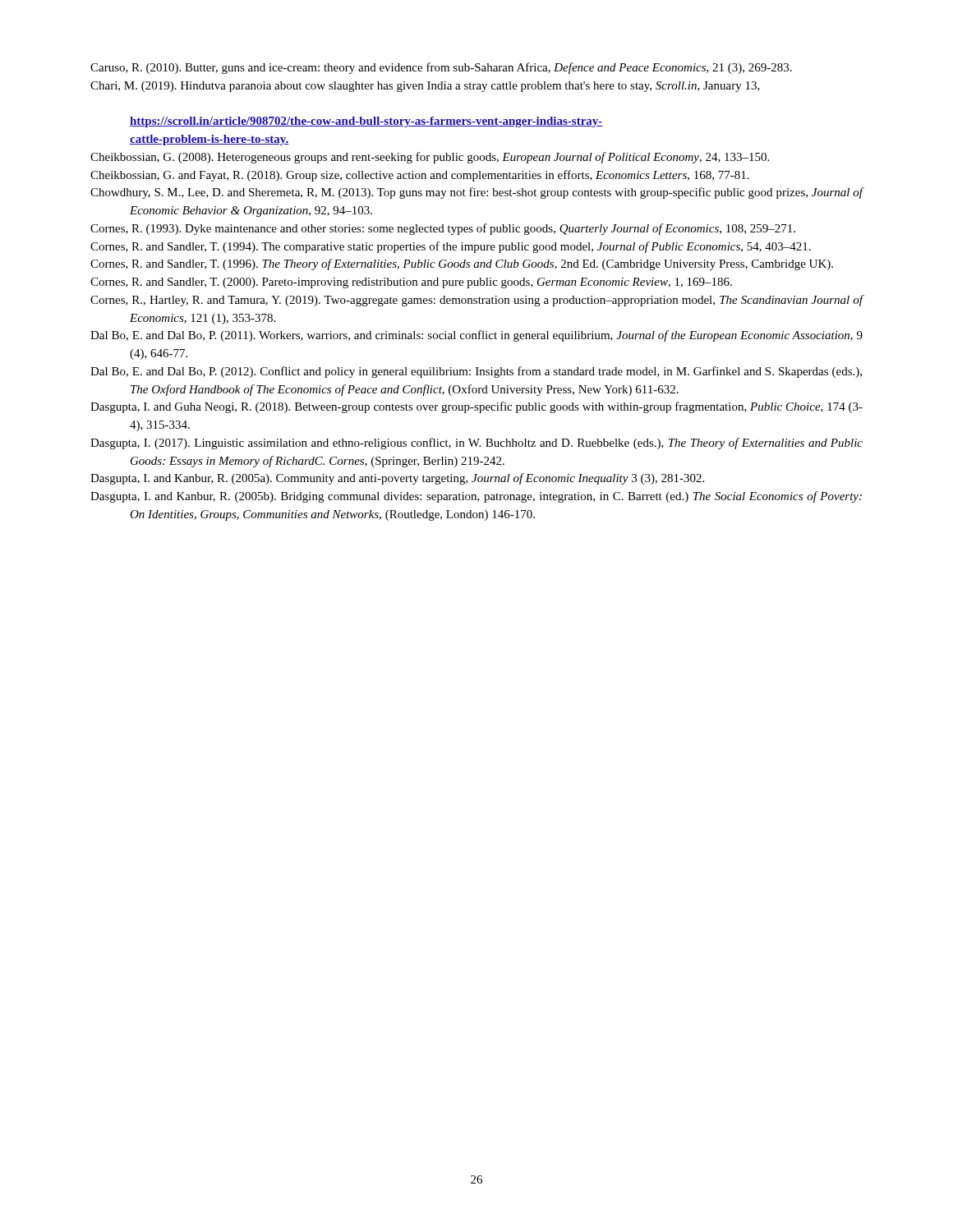Select the list item containing "Dasgupta, I. (2017). Linguistic assimilation and ethno-religious"
The image size is (953, 1232).
[x=476, y=452]
